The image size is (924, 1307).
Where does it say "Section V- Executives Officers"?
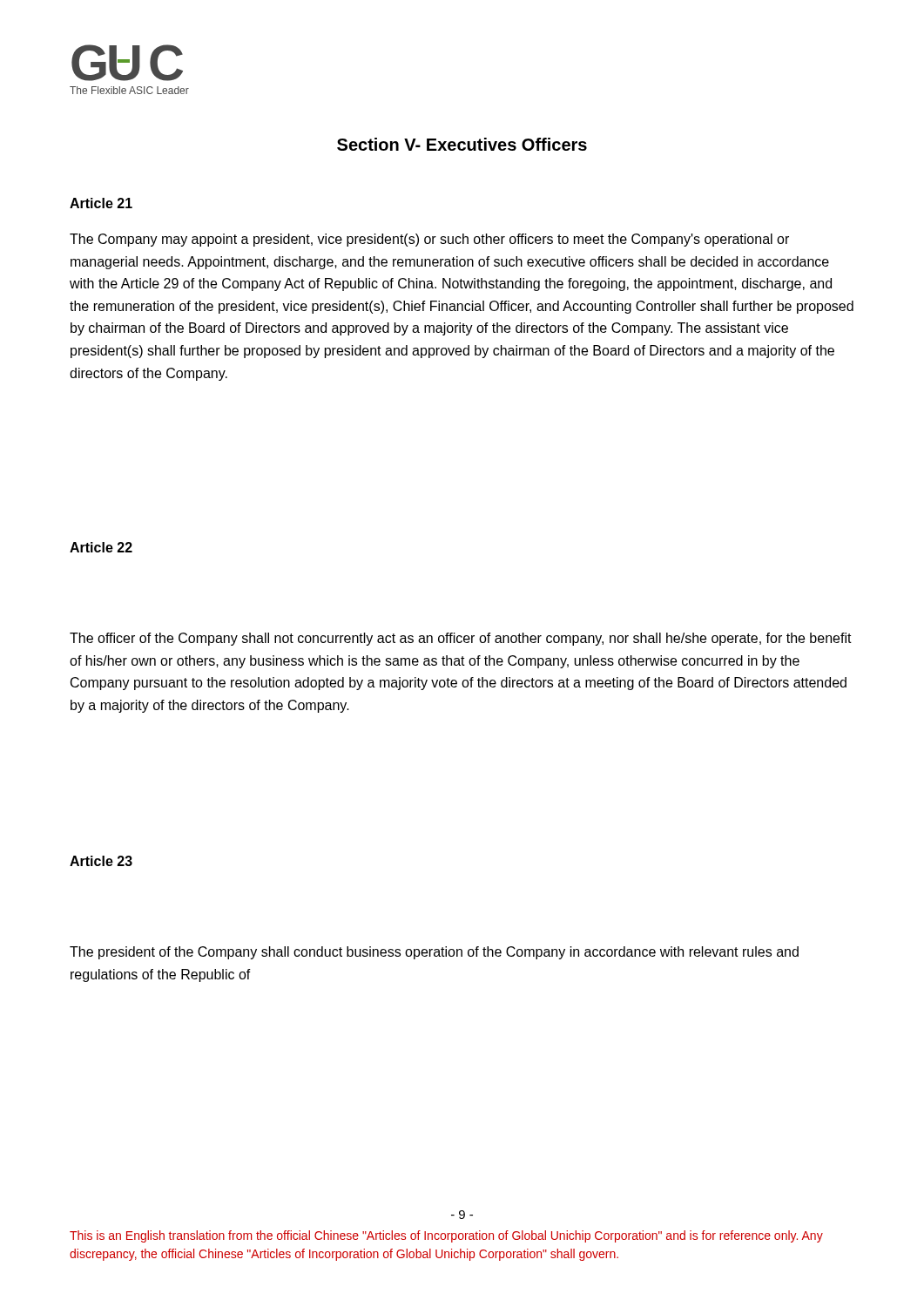[x=462, y=145]
